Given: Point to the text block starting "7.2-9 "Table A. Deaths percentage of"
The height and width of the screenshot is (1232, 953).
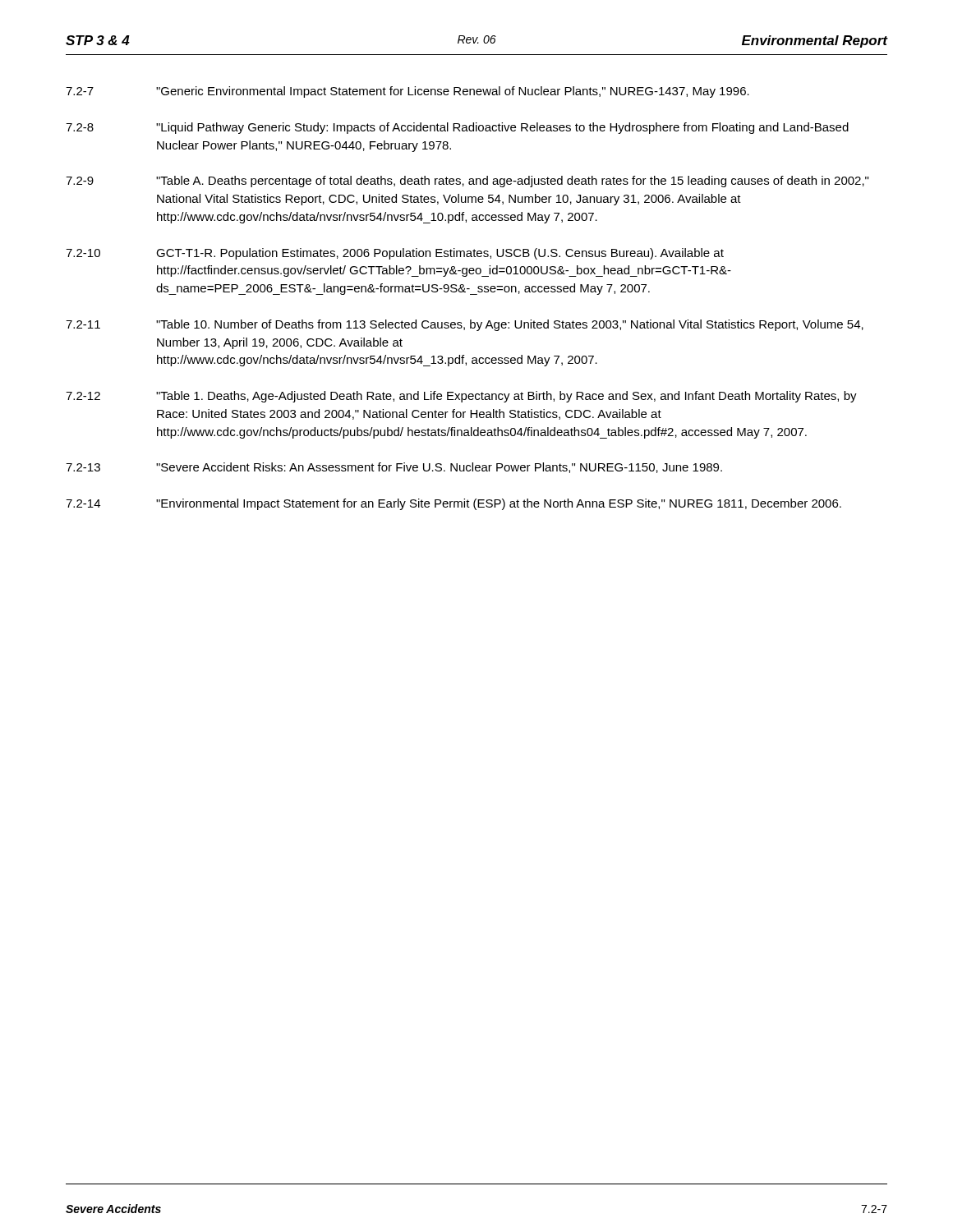Looking at the screenshot, I should click(476, 199).
